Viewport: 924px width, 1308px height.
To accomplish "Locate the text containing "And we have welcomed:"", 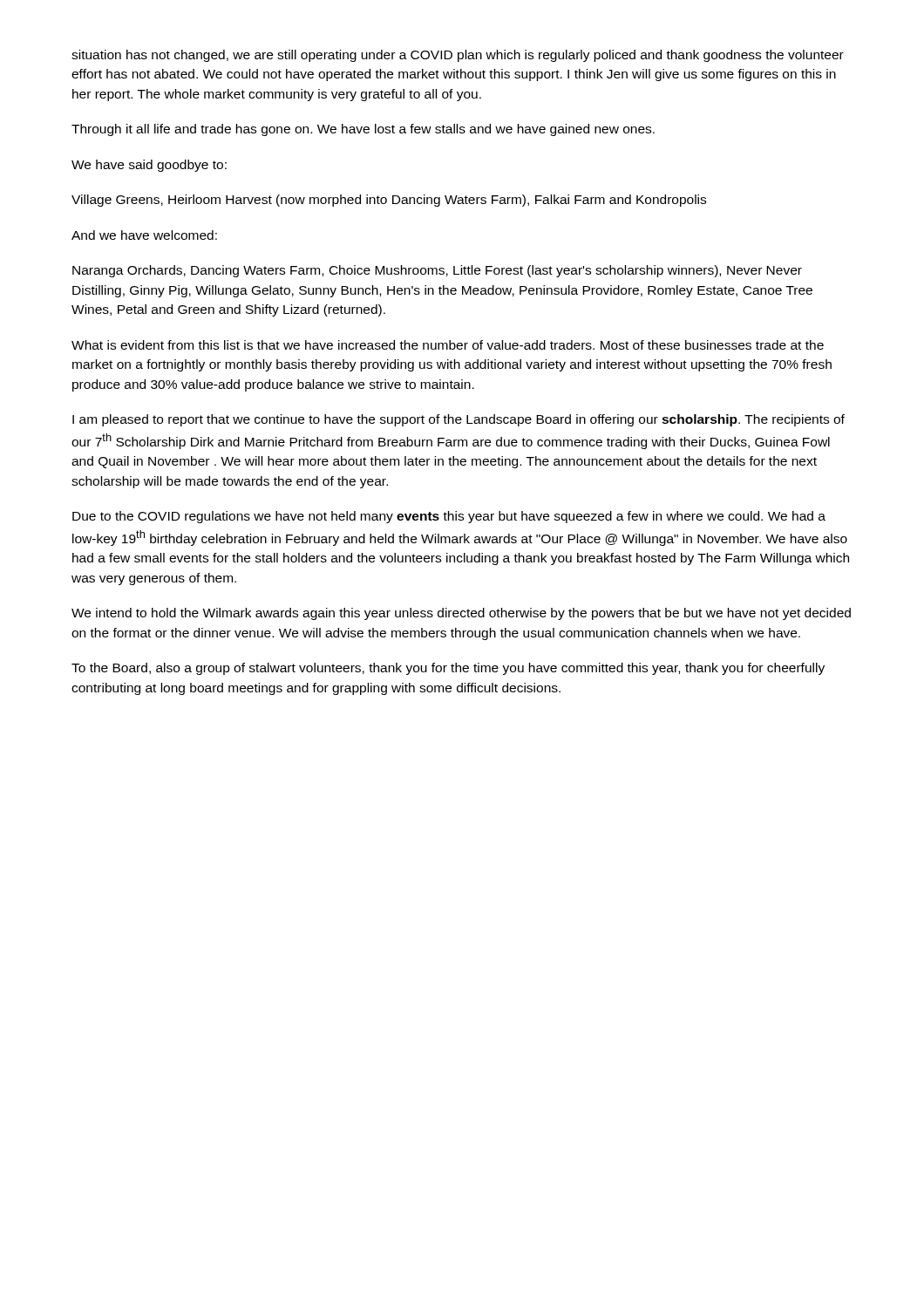I will 145,235.
